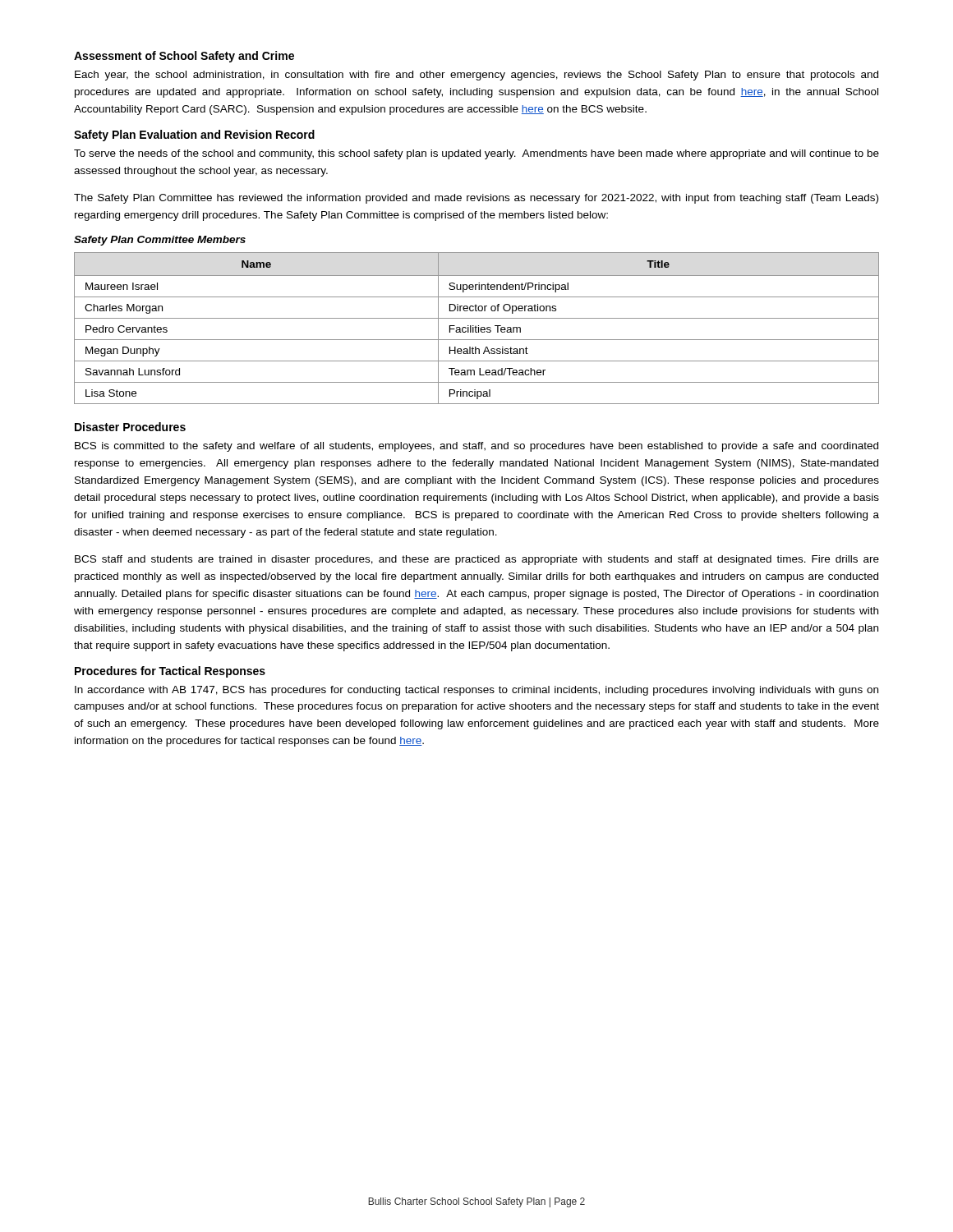The image size is (953, 1232).
Task: Click on the text block containing "In accordance with AB 1747, BCS has procedures"
Action: (x=476, y=715)
